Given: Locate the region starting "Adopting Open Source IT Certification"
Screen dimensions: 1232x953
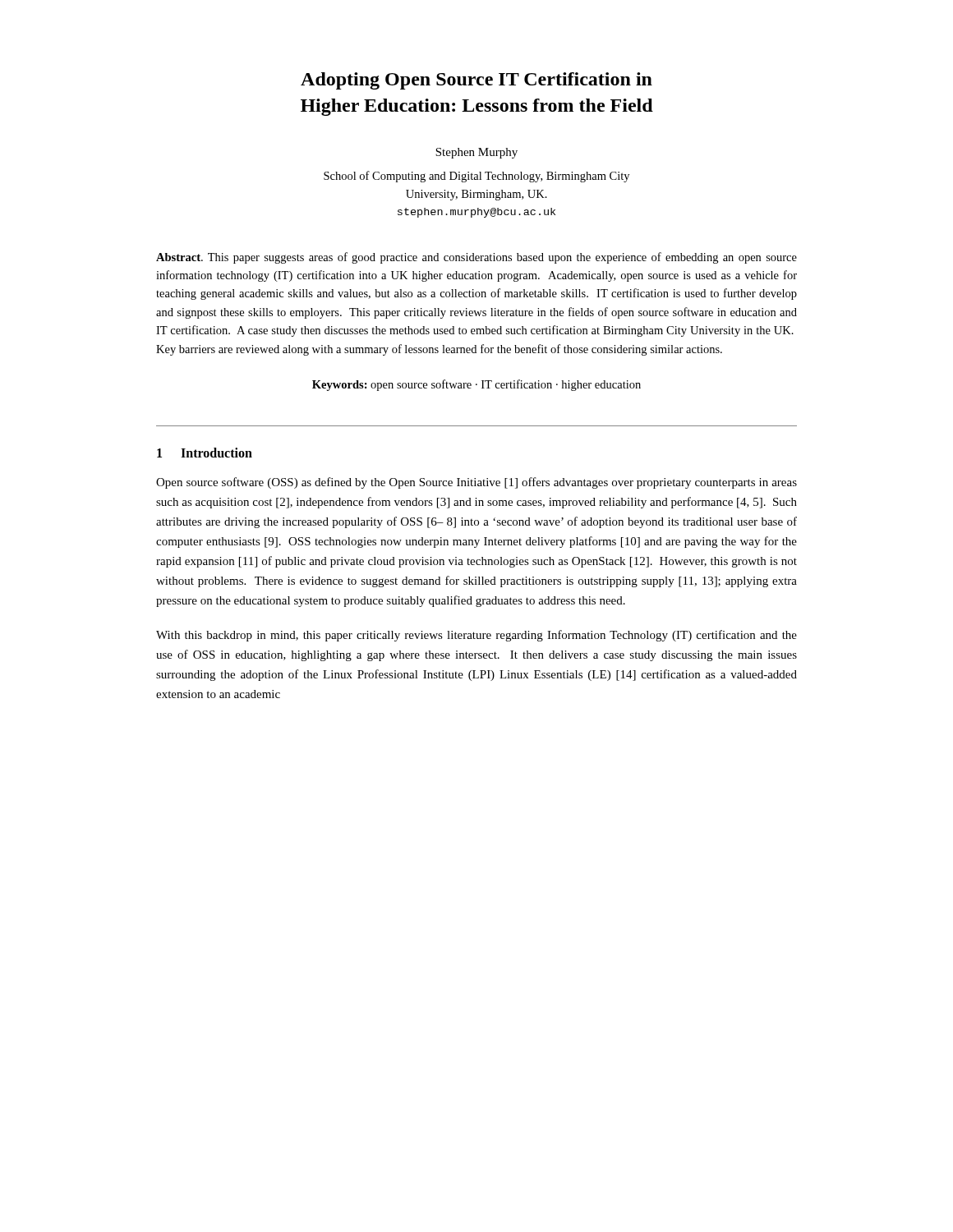Looking at the screenshot, I should 476,92.
